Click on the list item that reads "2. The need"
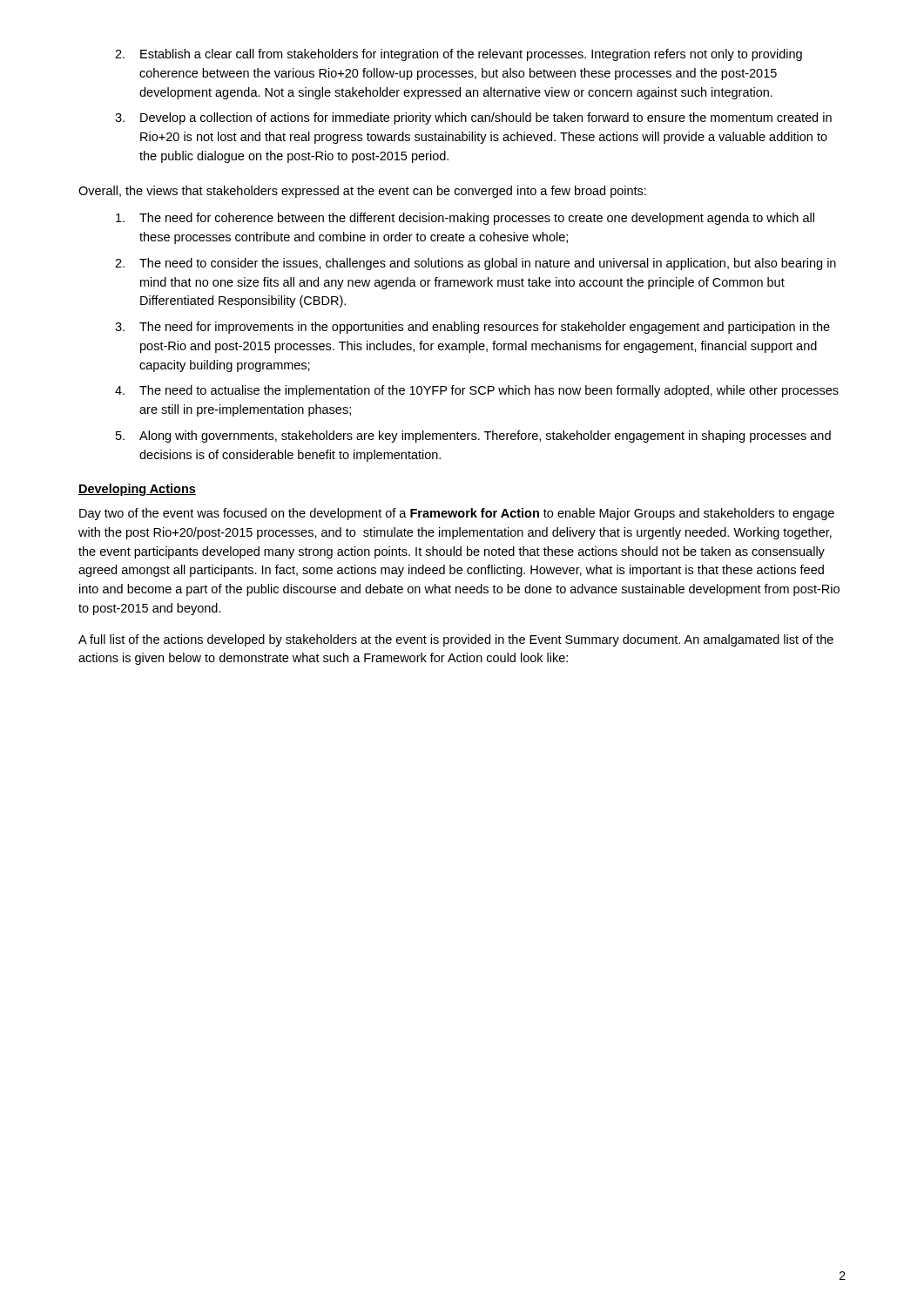Image resolution: width=924 pixels, height=1307 pixels. (480, 283)
